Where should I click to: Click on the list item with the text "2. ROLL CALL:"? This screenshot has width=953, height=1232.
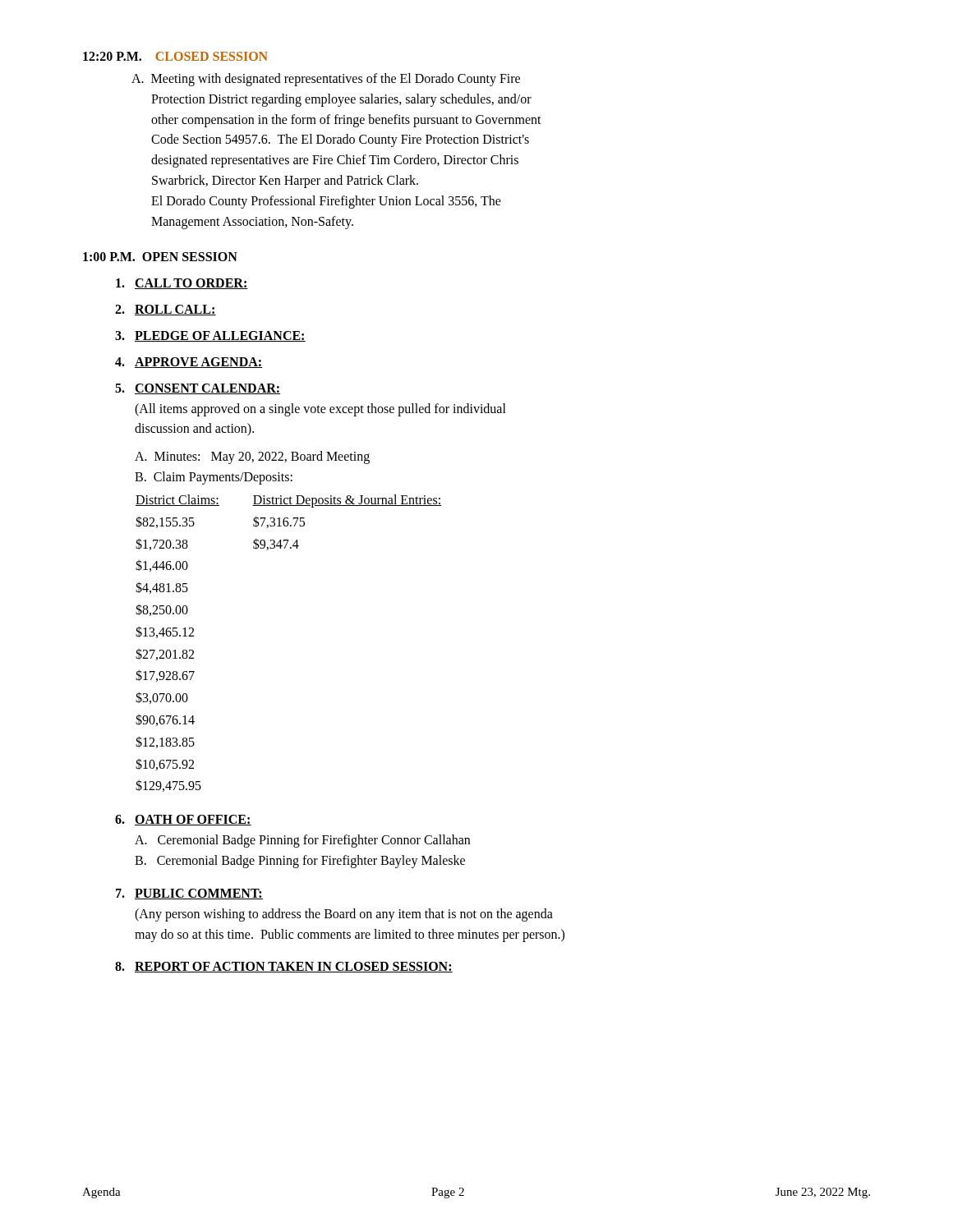coord(149,310)
